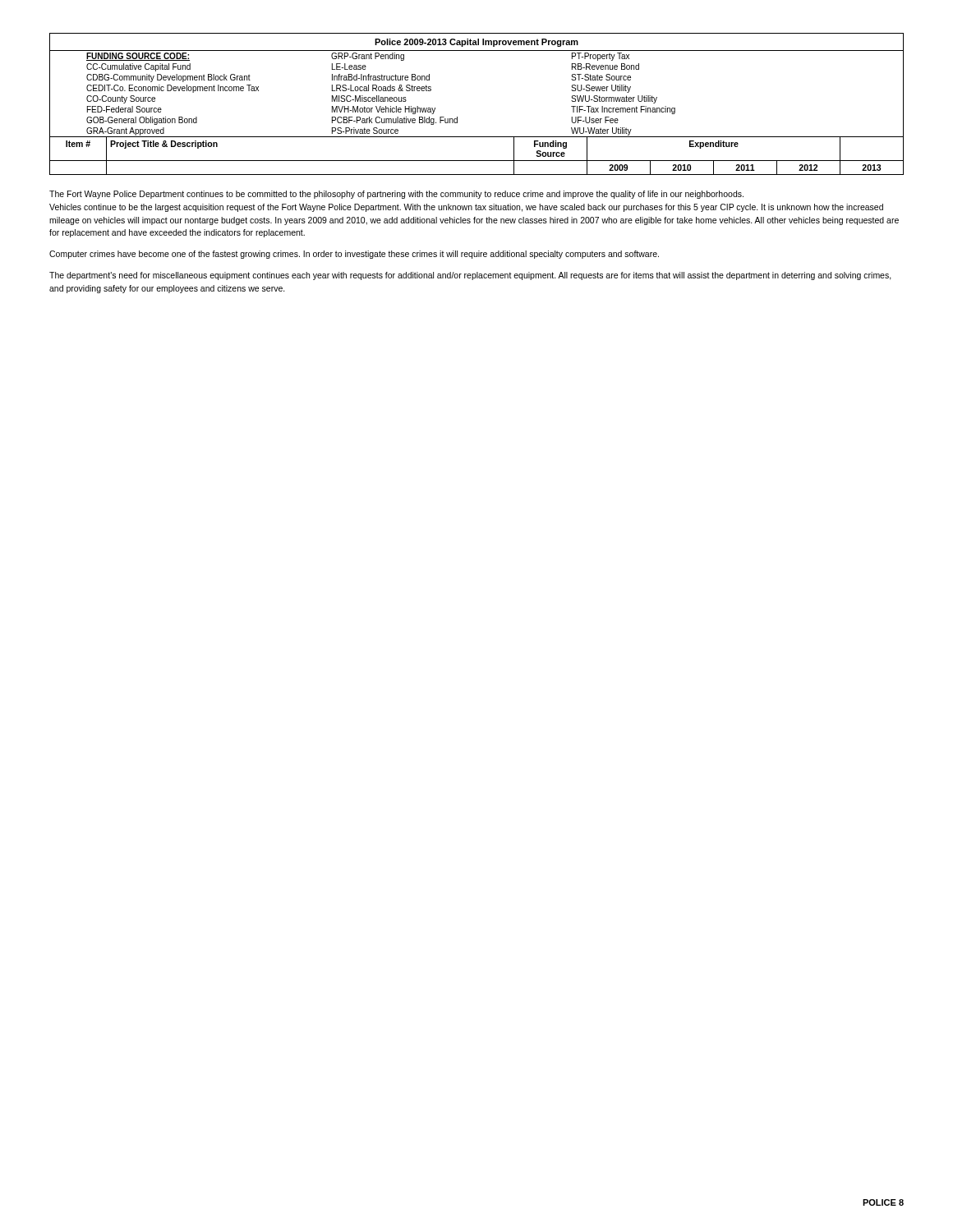Navigate to the passage starting "Computer crimes have become"
This screenshot has height=1232, width=953.
click(354, 254)
